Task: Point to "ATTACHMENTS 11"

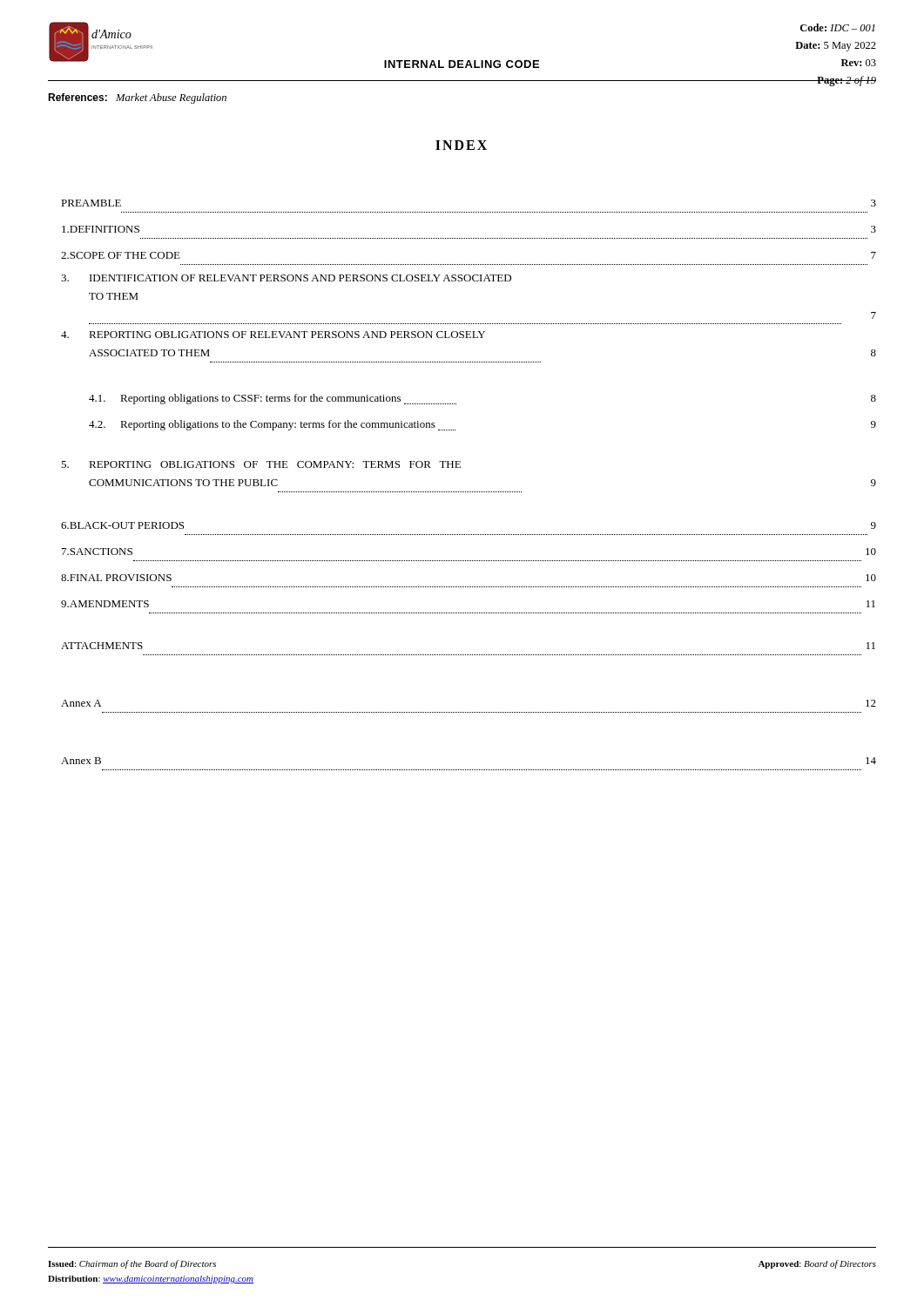Action: [x=469, y=646]
